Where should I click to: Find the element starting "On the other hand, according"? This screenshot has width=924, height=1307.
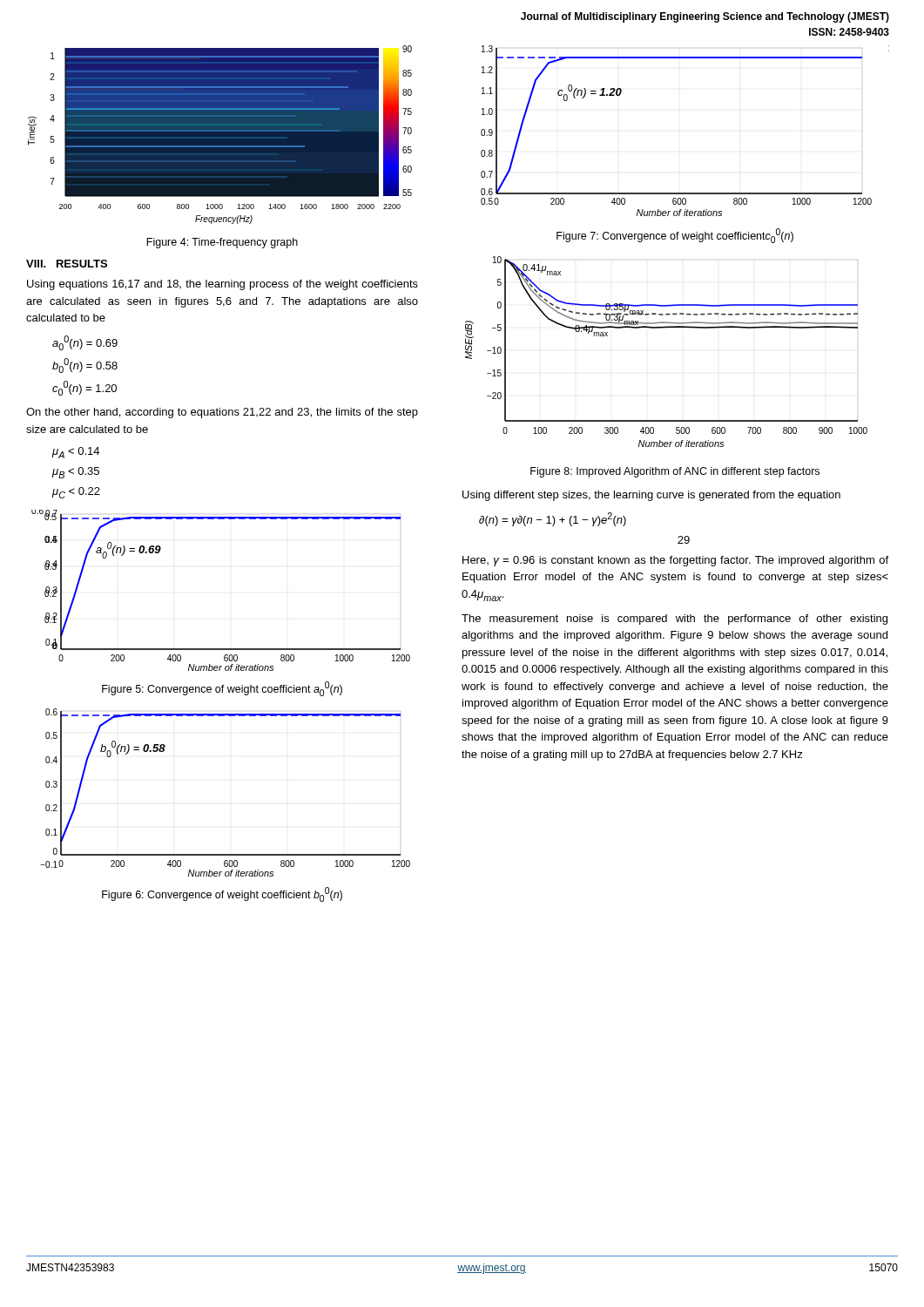point(222,421)
